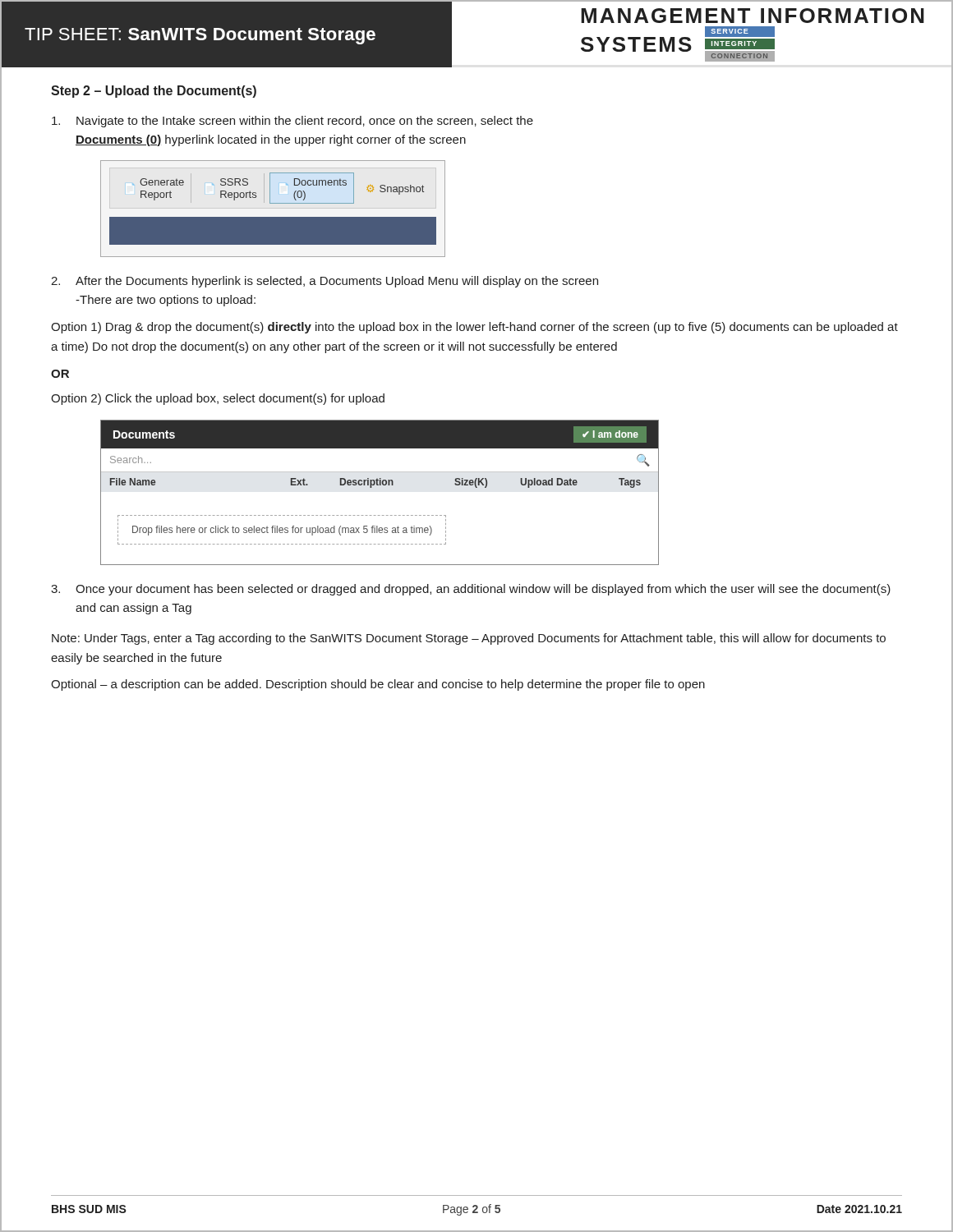Navigate to the passage starting "Step 2 – Upload the Document(s)"
The height and width of the screenshot is (1232, 953).
[154, 91]
